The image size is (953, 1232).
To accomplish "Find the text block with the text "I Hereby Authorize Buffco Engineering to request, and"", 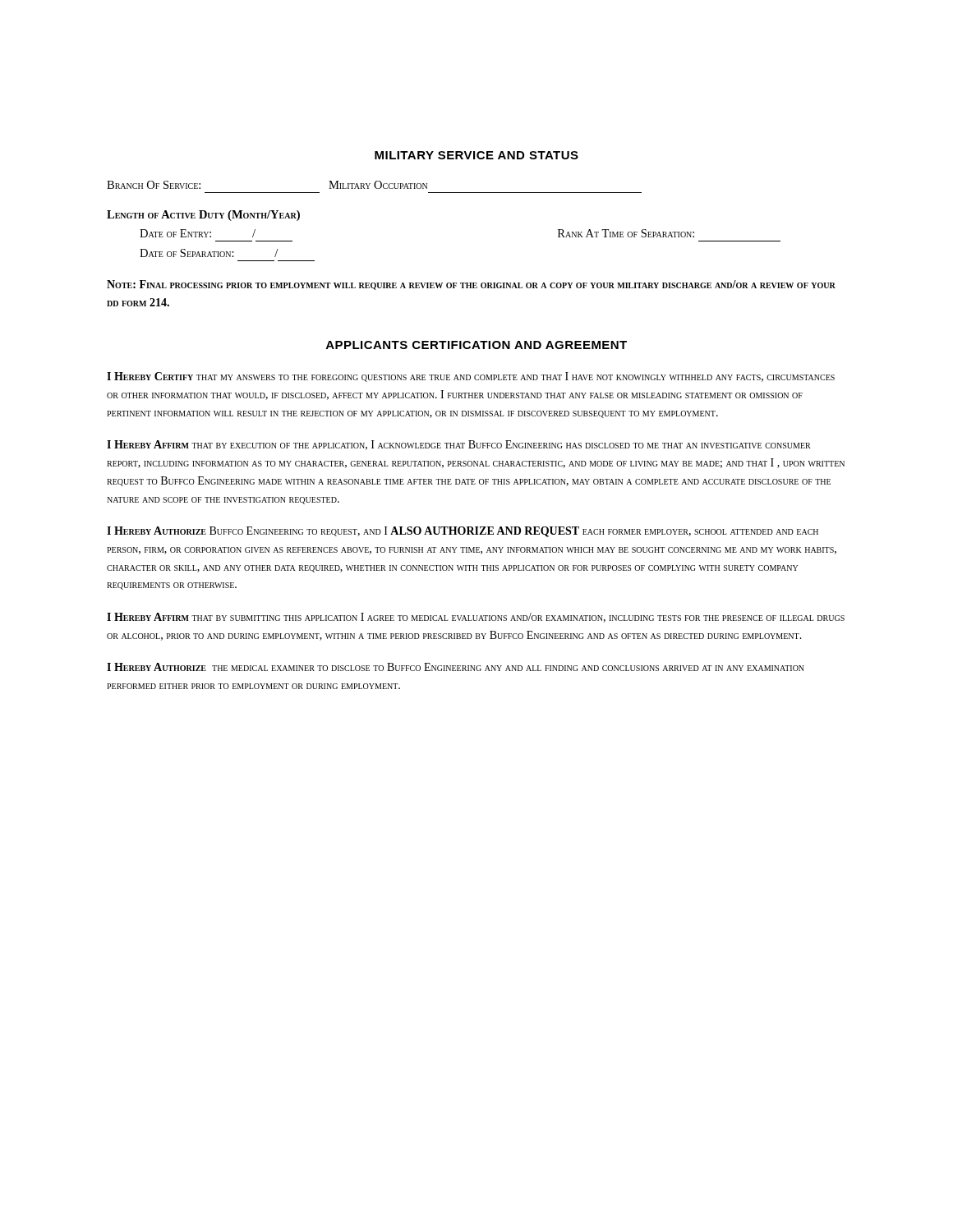I will (472, 558).
